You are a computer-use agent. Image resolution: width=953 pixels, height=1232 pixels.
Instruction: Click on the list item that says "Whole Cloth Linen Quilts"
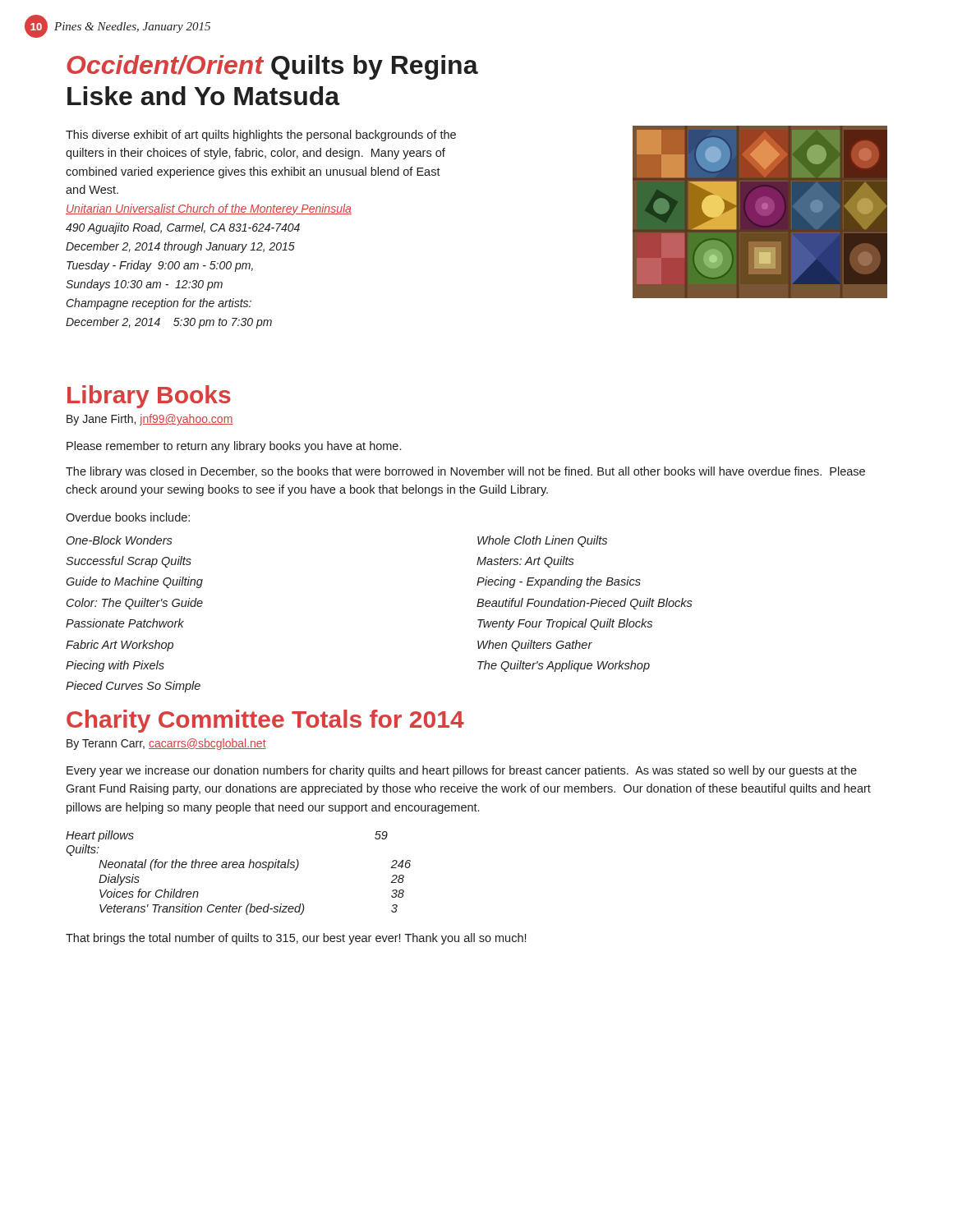542,540
